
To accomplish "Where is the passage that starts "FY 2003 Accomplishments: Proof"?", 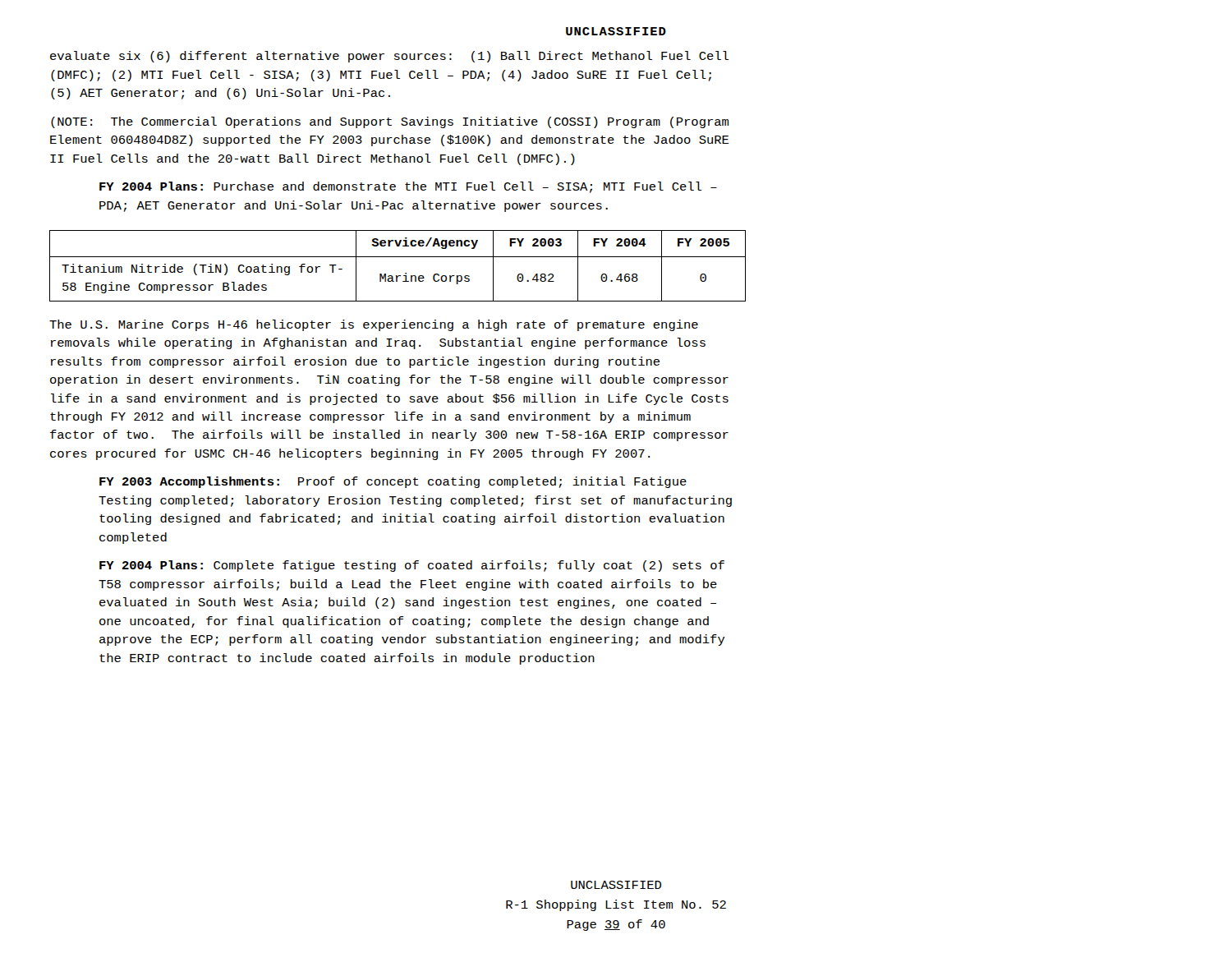I will tap(416, 510).
